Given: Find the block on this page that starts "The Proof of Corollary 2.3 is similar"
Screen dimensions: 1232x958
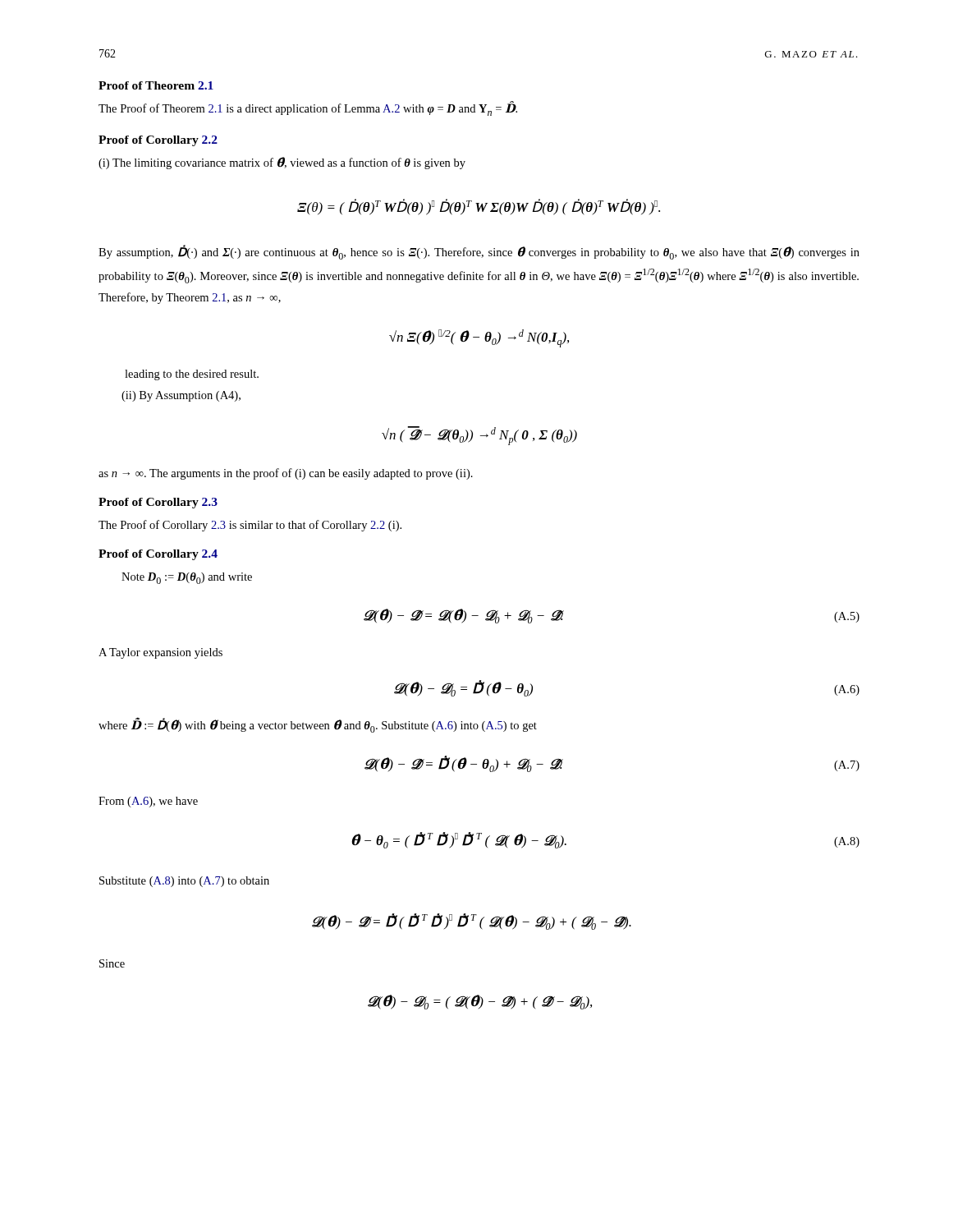Looking at the screenshot, I should pyautogui.click(x=250, y=525).
